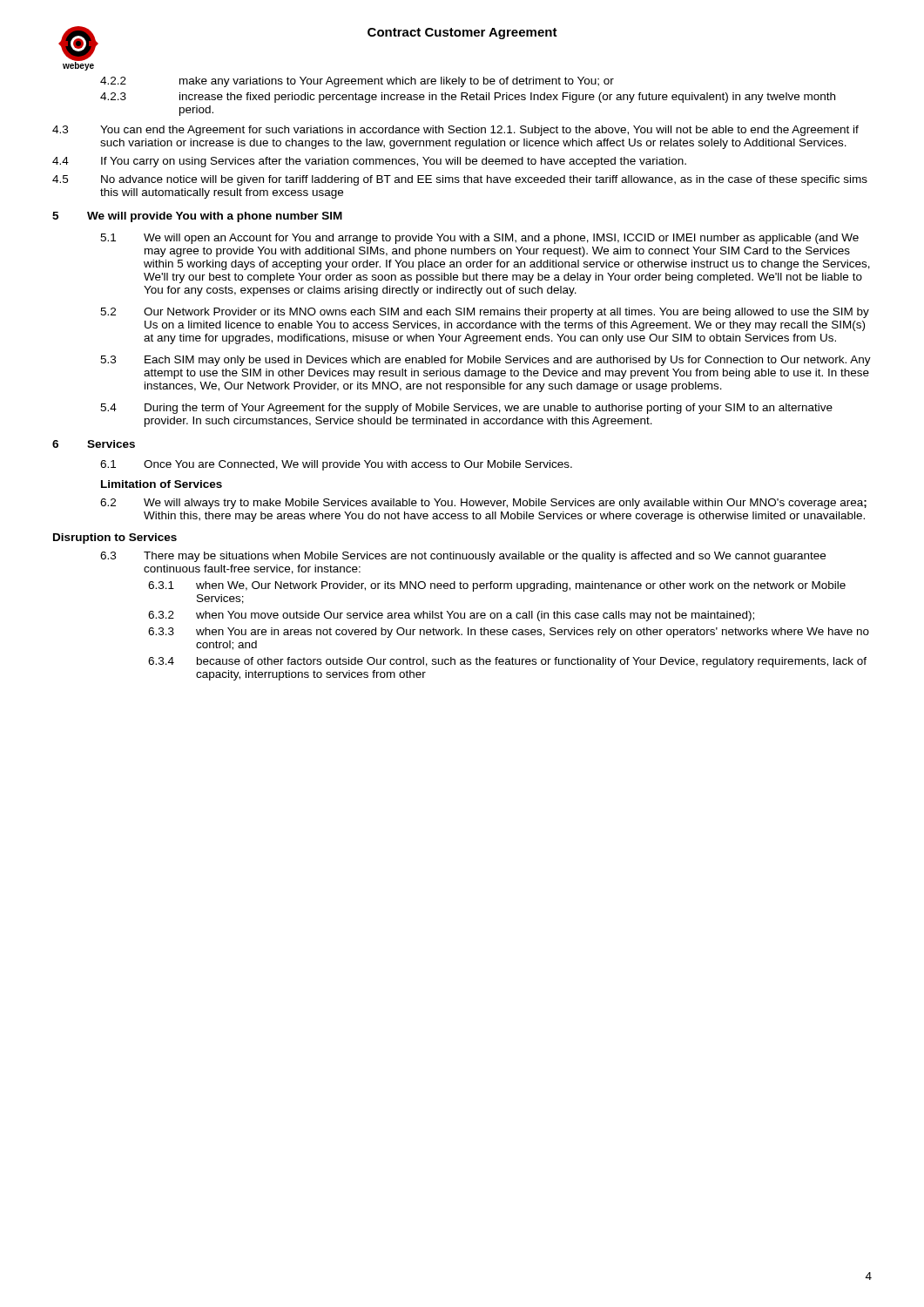924x1307 pixels.
Task: Select the region starting "4 During the term"
Action: [x=486, y=414]
